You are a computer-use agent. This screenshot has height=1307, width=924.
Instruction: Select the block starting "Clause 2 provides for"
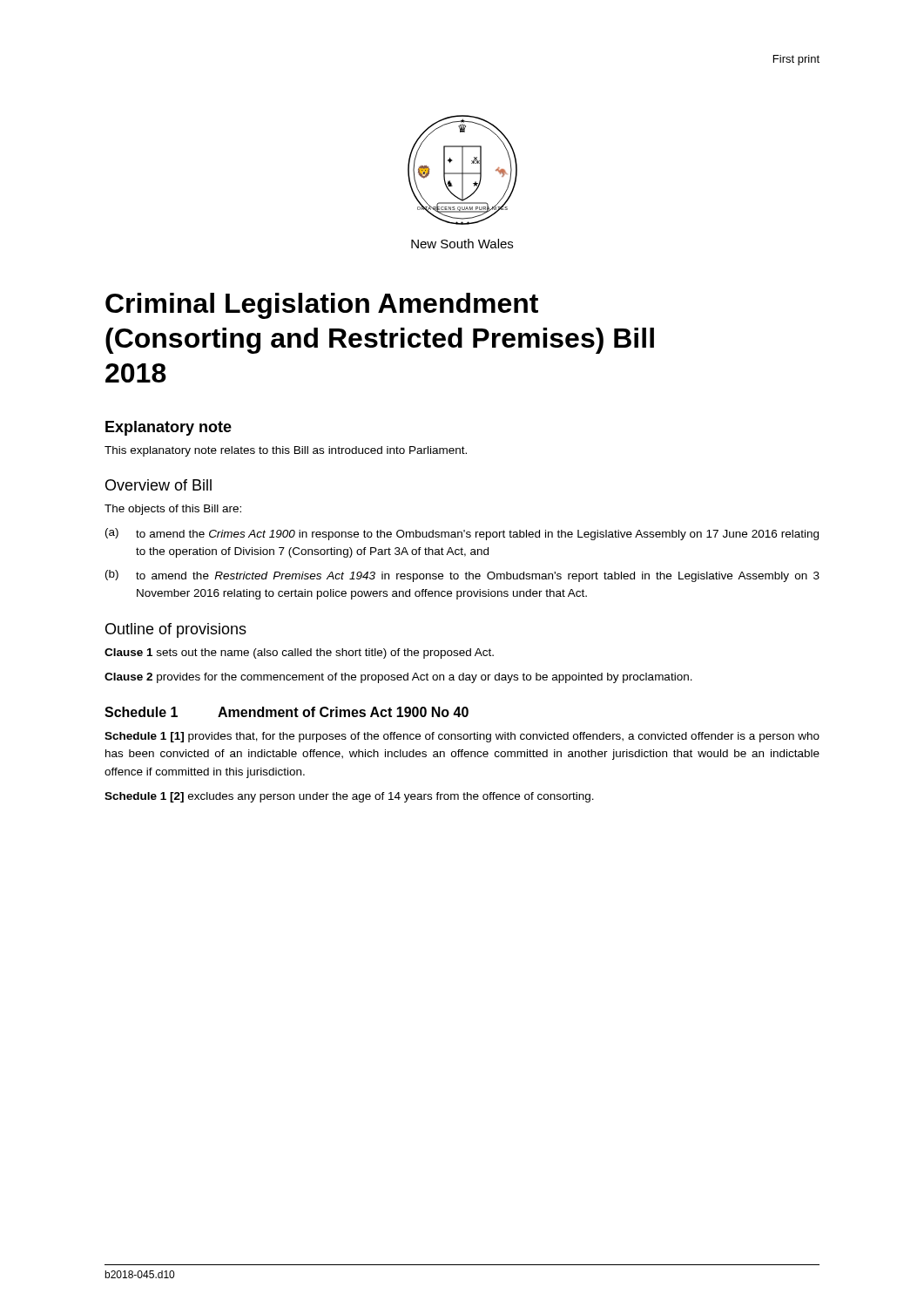[399, 676]
